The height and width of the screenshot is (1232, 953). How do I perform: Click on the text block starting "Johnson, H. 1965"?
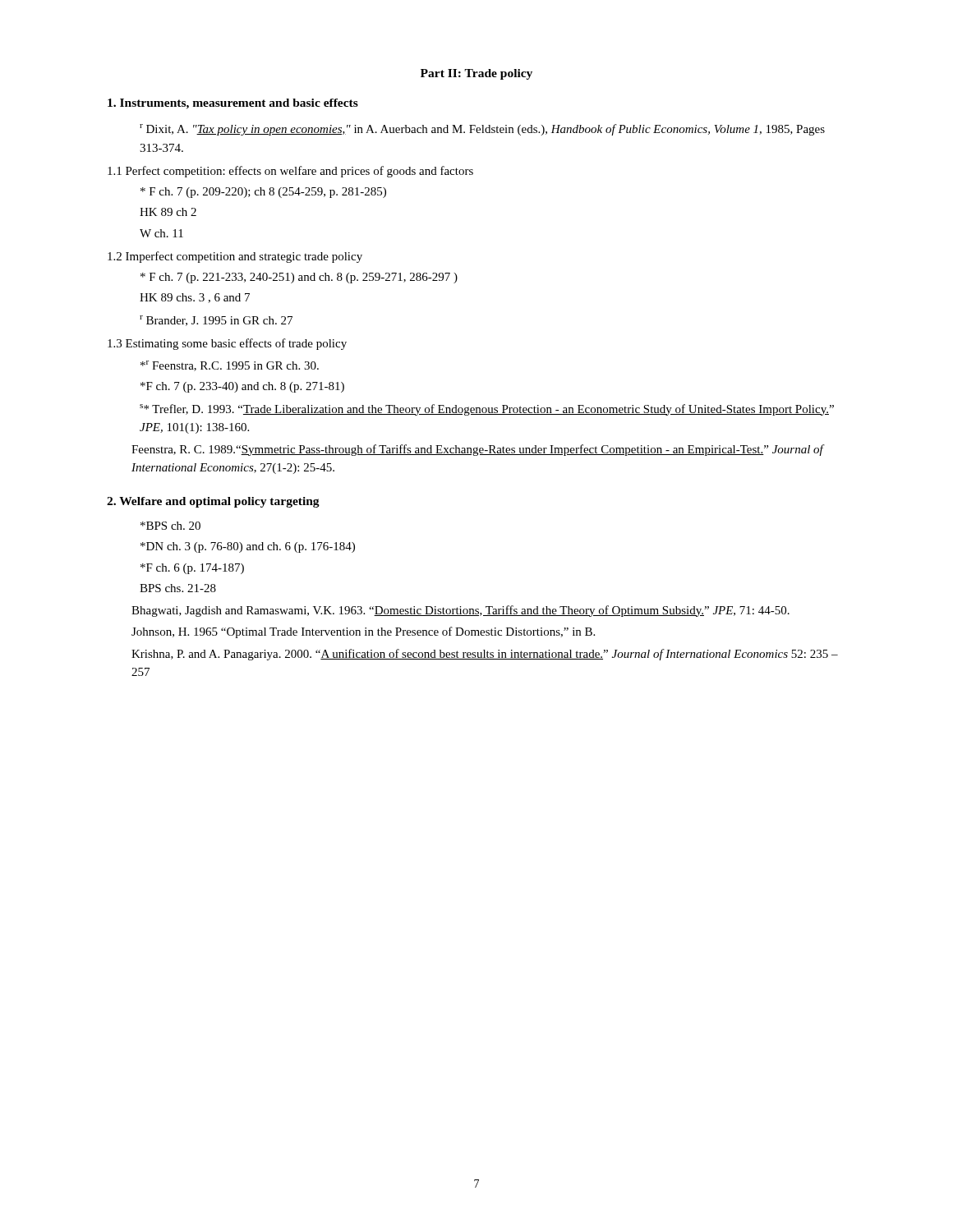(x=364, y=632)
